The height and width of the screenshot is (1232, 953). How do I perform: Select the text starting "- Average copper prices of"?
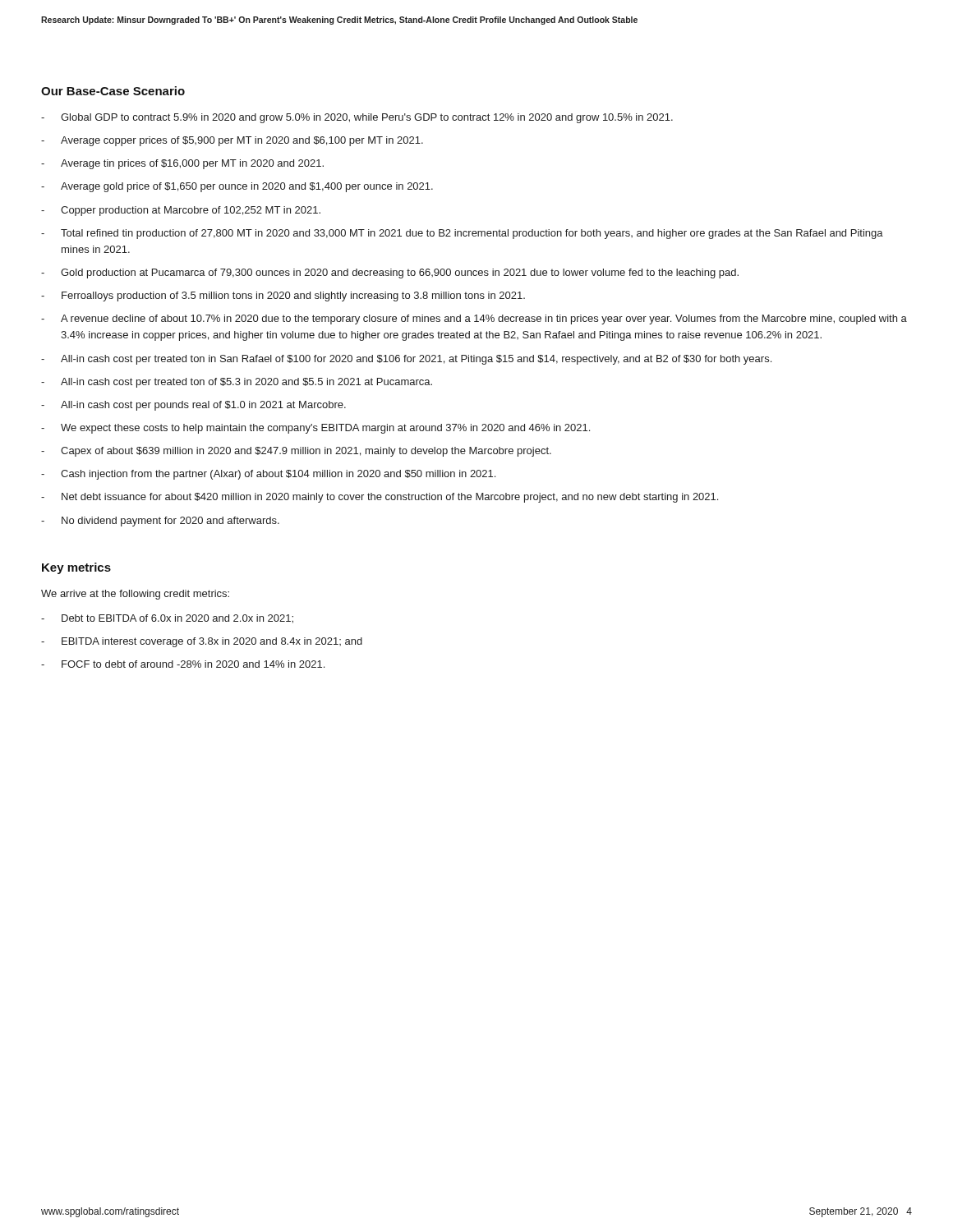click(x=232, y=141)
